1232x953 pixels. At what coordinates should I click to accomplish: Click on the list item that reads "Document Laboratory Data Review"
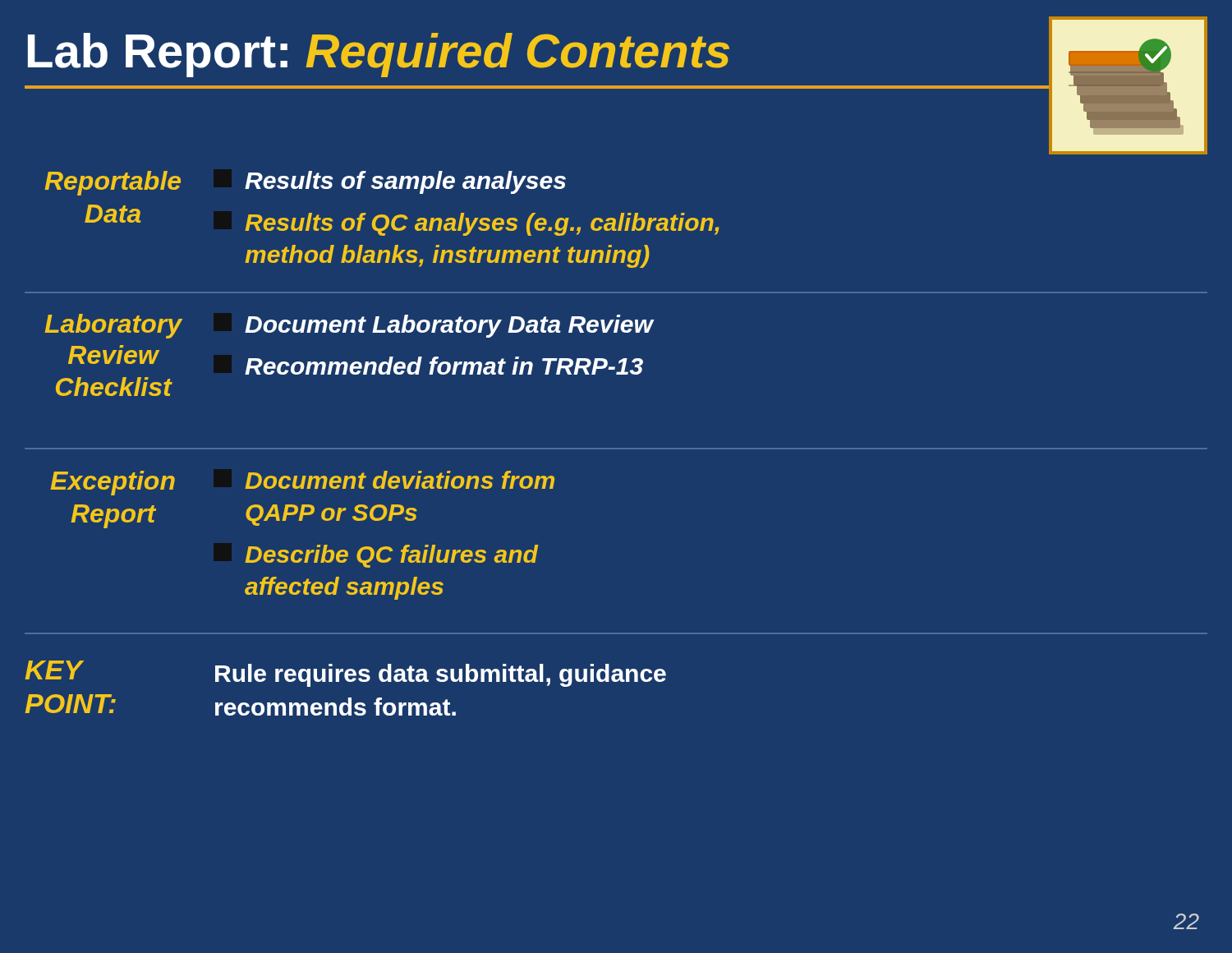point(433,324)
